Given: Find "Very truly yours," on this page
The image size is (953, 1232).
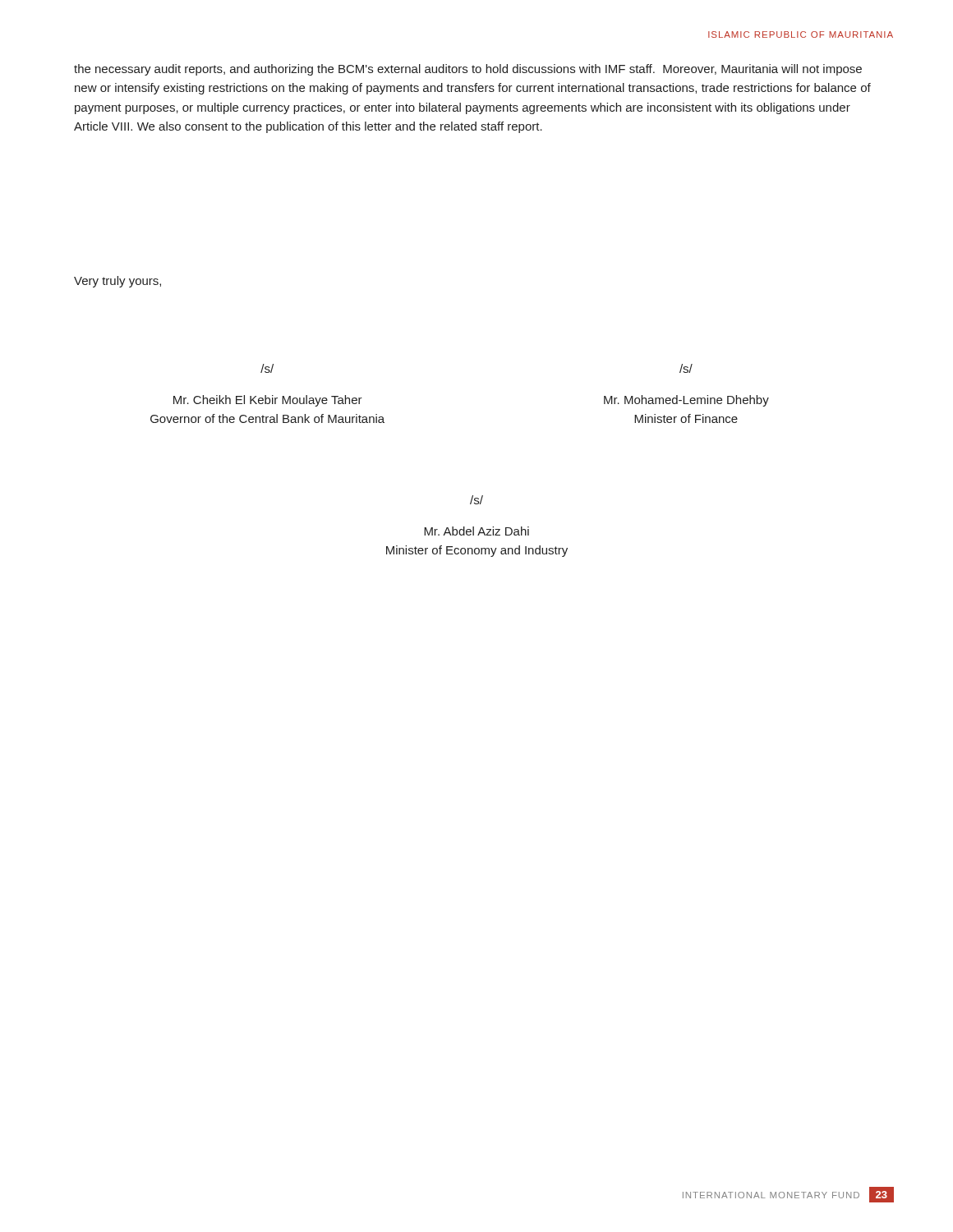Looking at the screenshot, I should (x=118, y=280).
